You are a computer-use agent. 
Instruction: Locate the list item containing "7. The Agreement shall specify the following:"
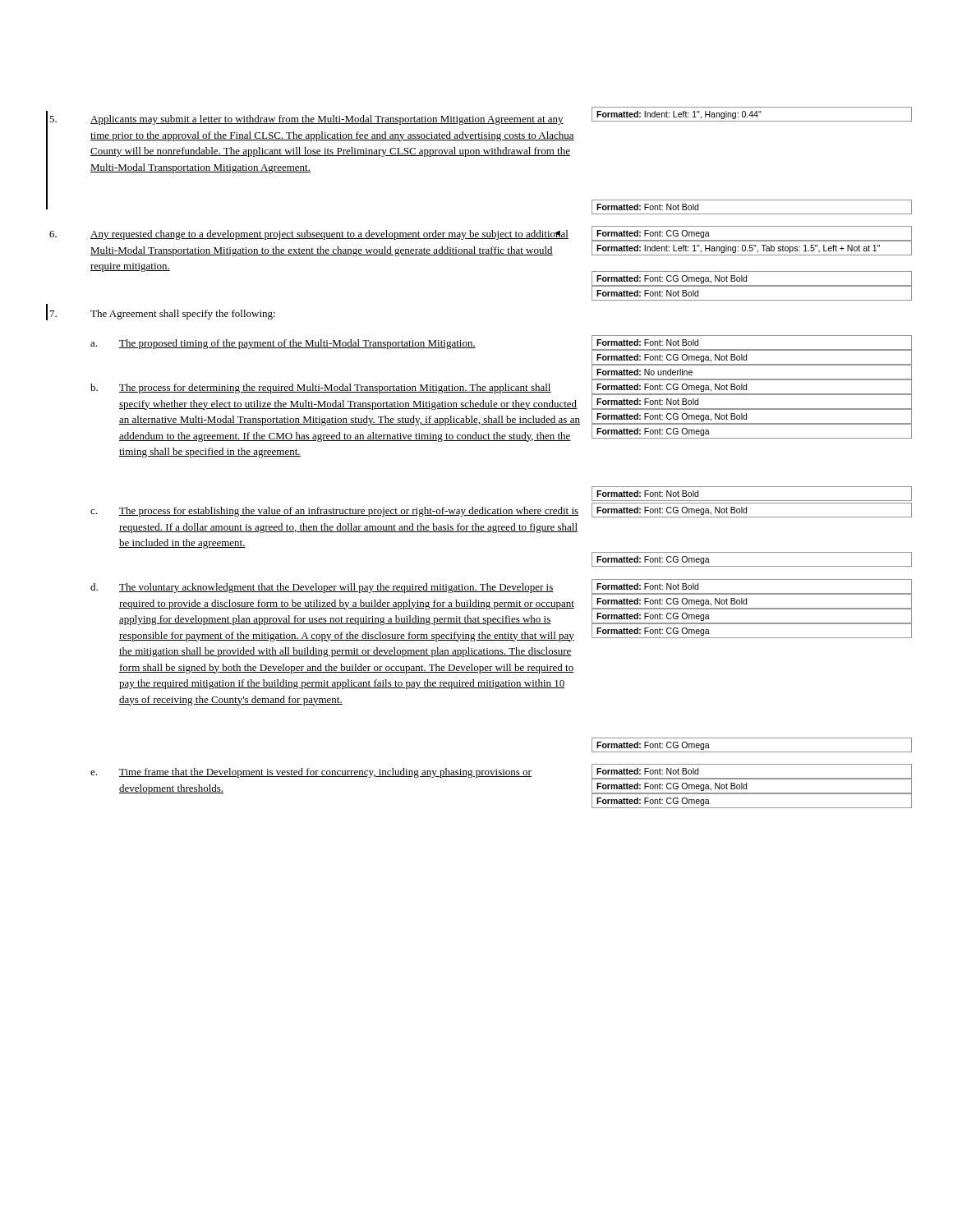click(x=163, y=315)
